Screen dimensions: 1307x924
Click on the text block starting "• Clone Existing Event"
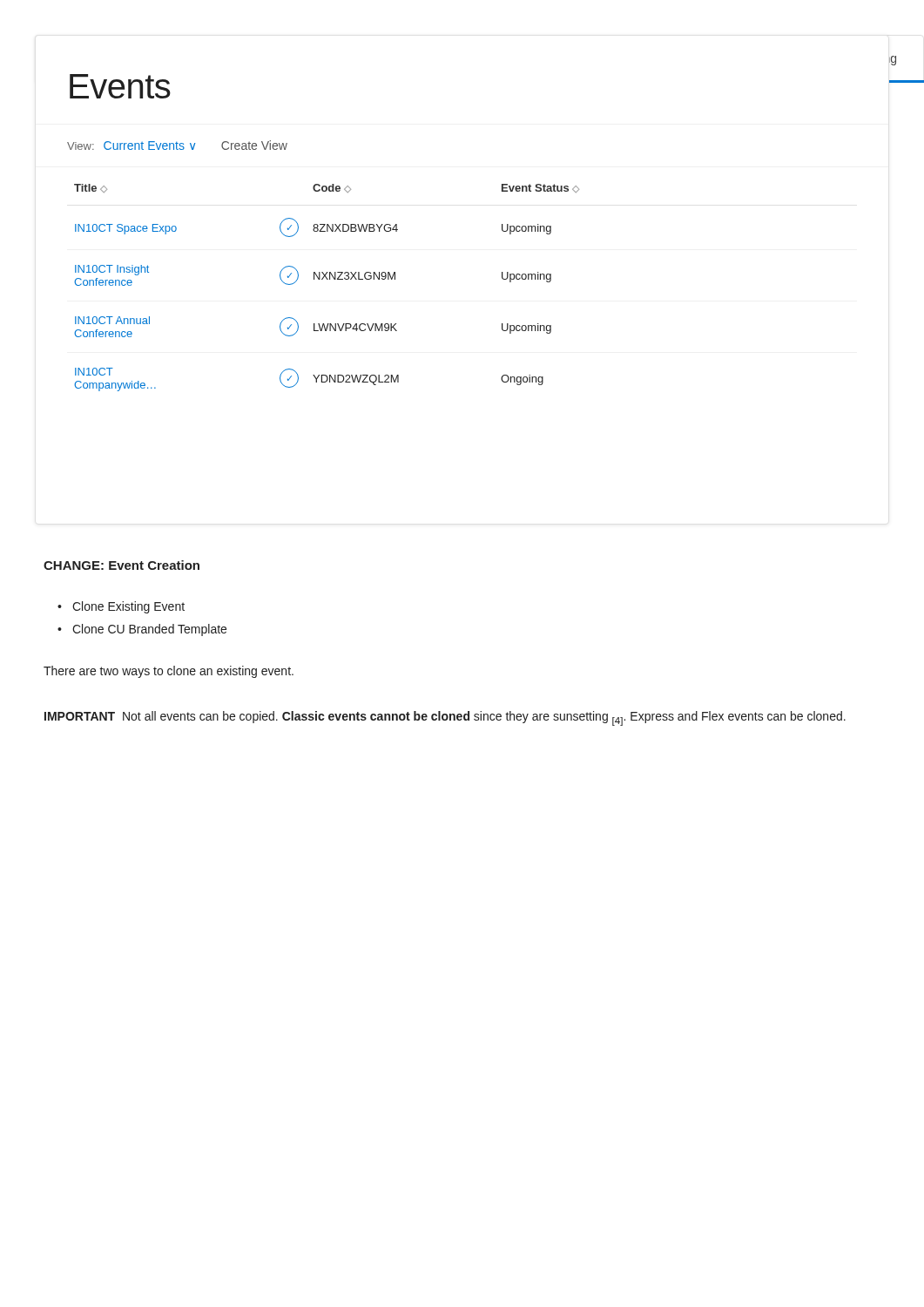[x=121, y=606]
